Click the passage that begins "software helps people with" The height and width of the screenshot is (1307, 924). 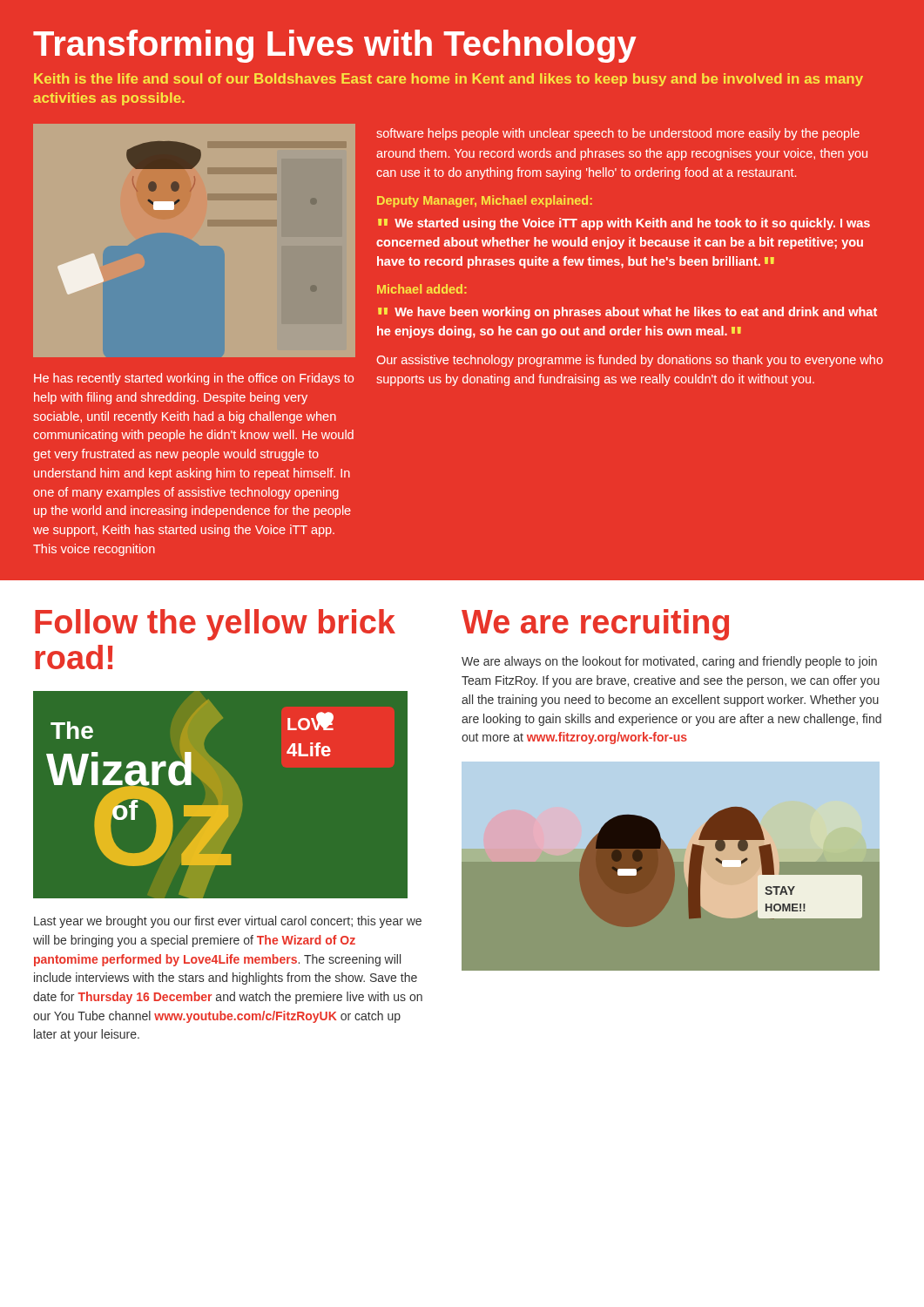point(622,153)
